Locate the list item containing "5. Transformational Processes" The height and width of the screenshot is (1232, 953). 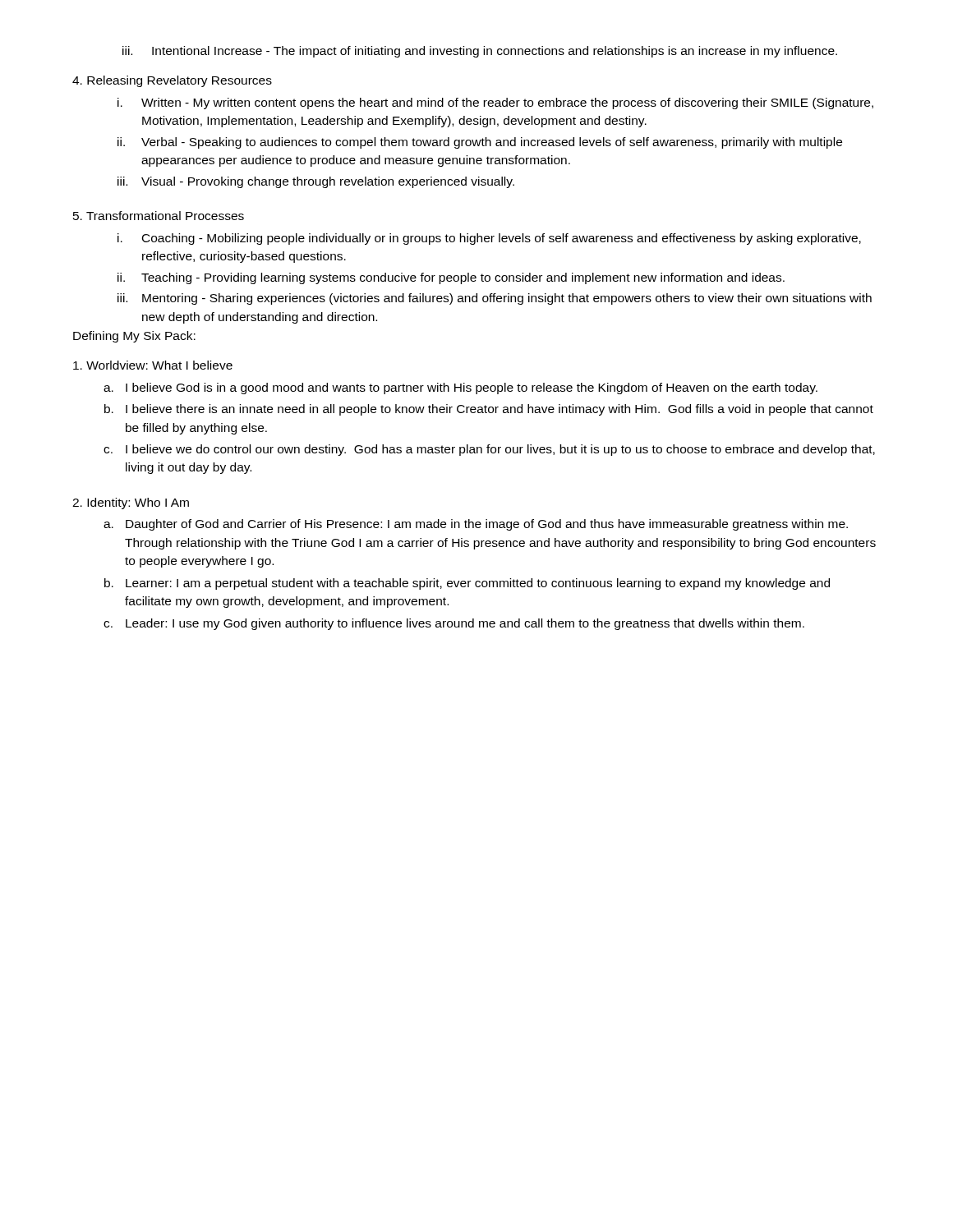pyautogui.click(x=158, y=216)
